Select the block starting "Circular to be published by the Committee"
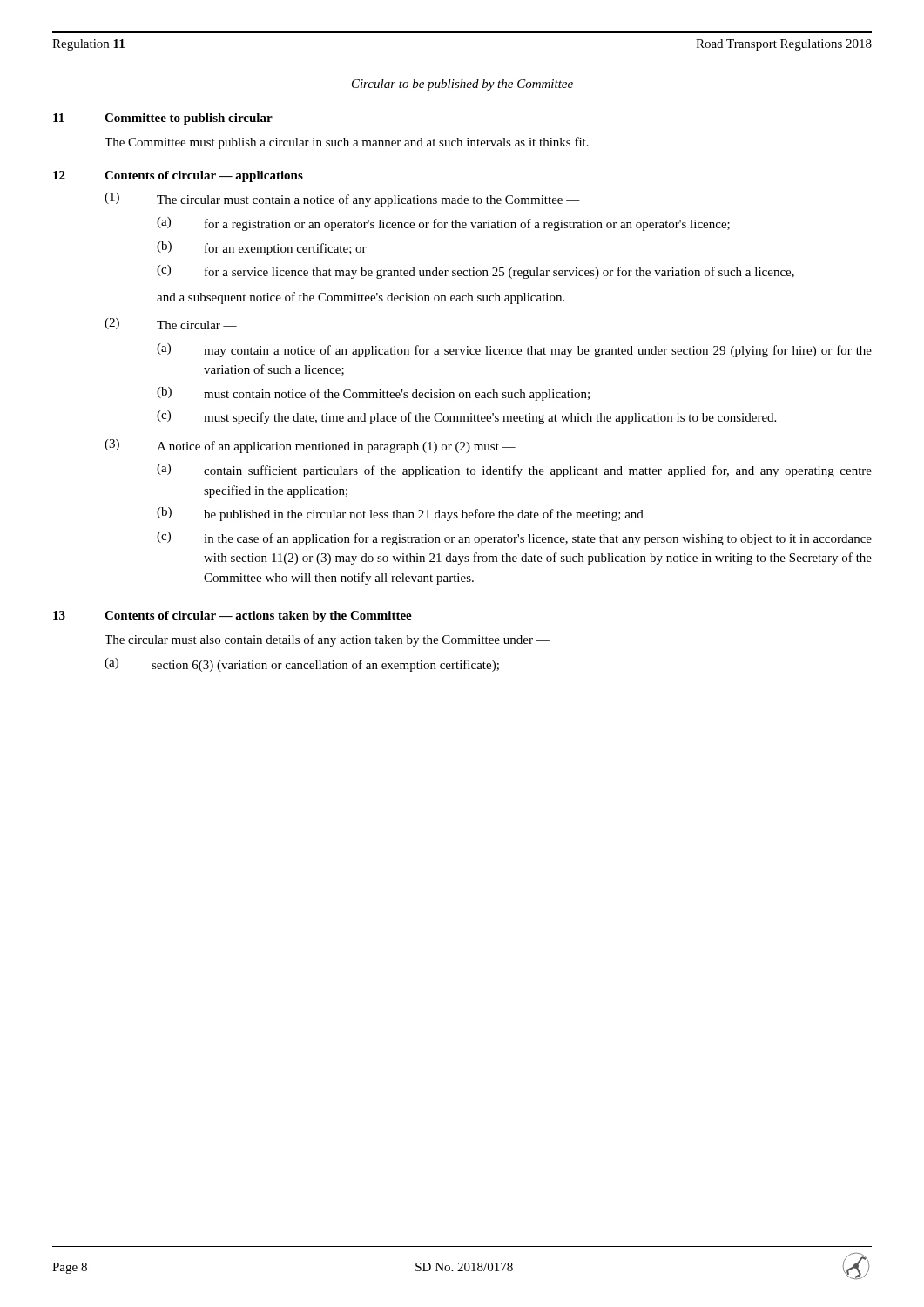This screenshot has width=924, height=1307. (x=462, y=84)
